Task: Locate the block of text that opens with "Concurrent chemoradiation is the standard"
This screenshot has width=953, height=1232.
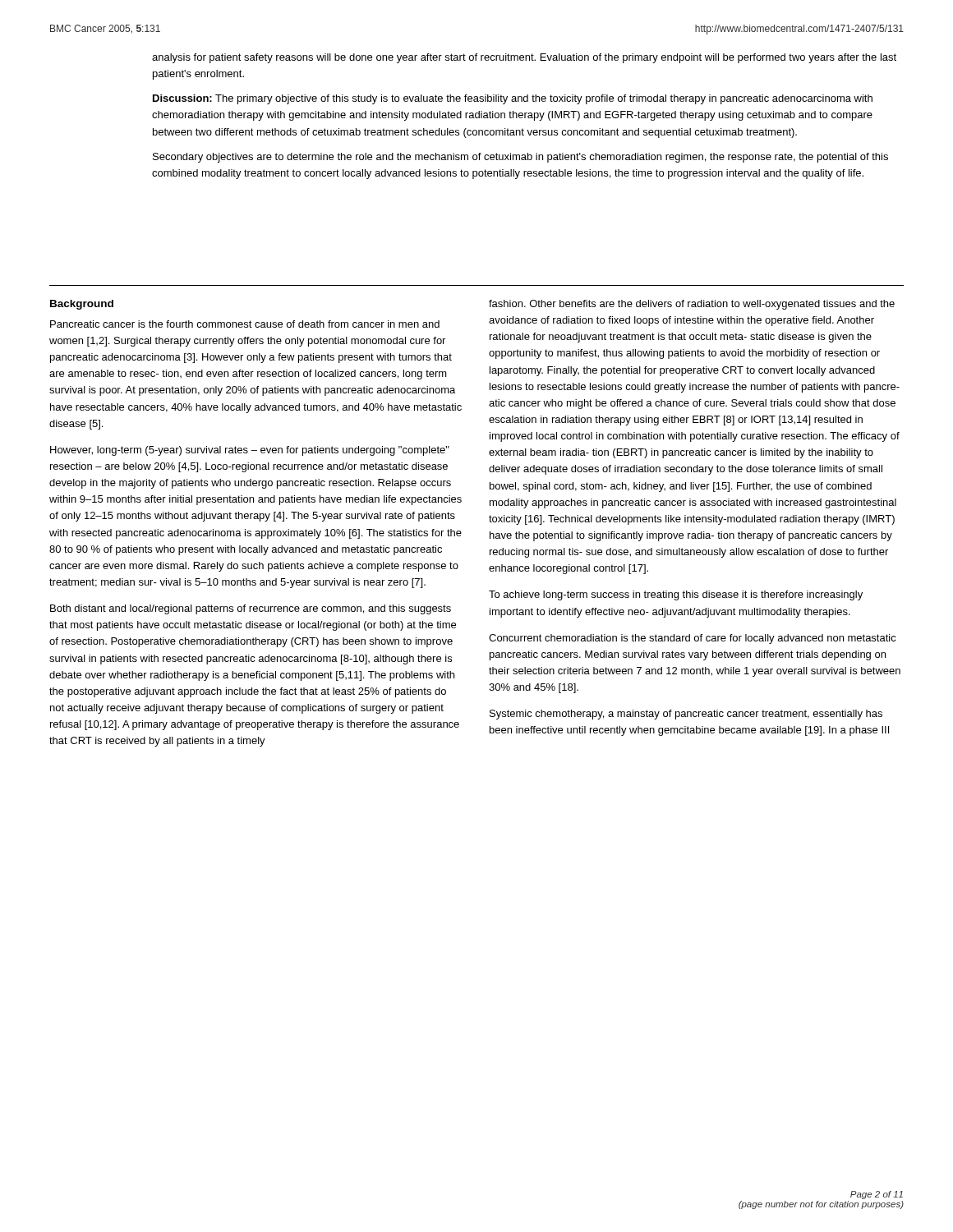Action: [695, 662]
